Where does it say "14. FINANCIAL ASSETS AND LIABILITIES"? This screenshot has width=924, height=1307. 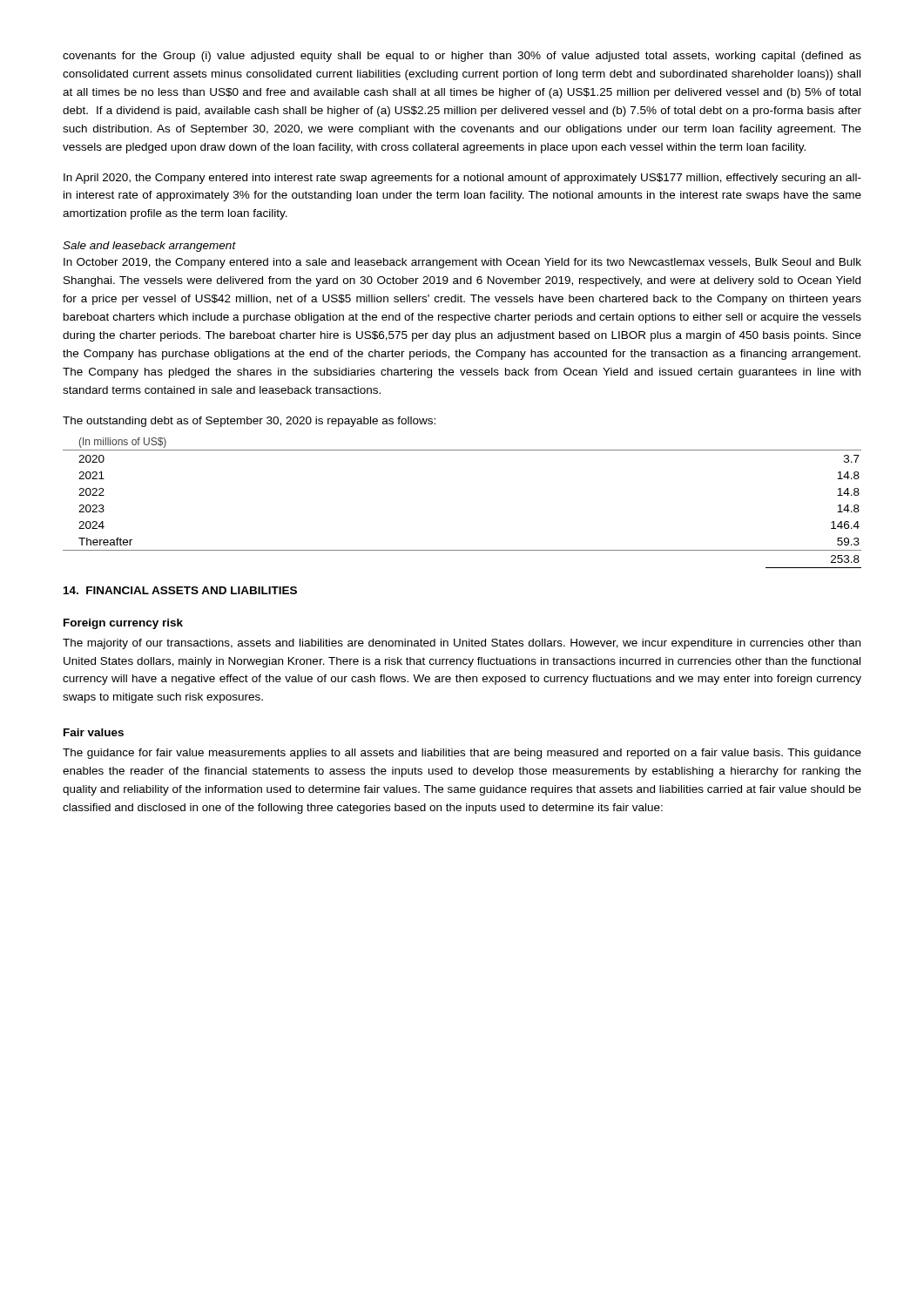tap(180, 590)
